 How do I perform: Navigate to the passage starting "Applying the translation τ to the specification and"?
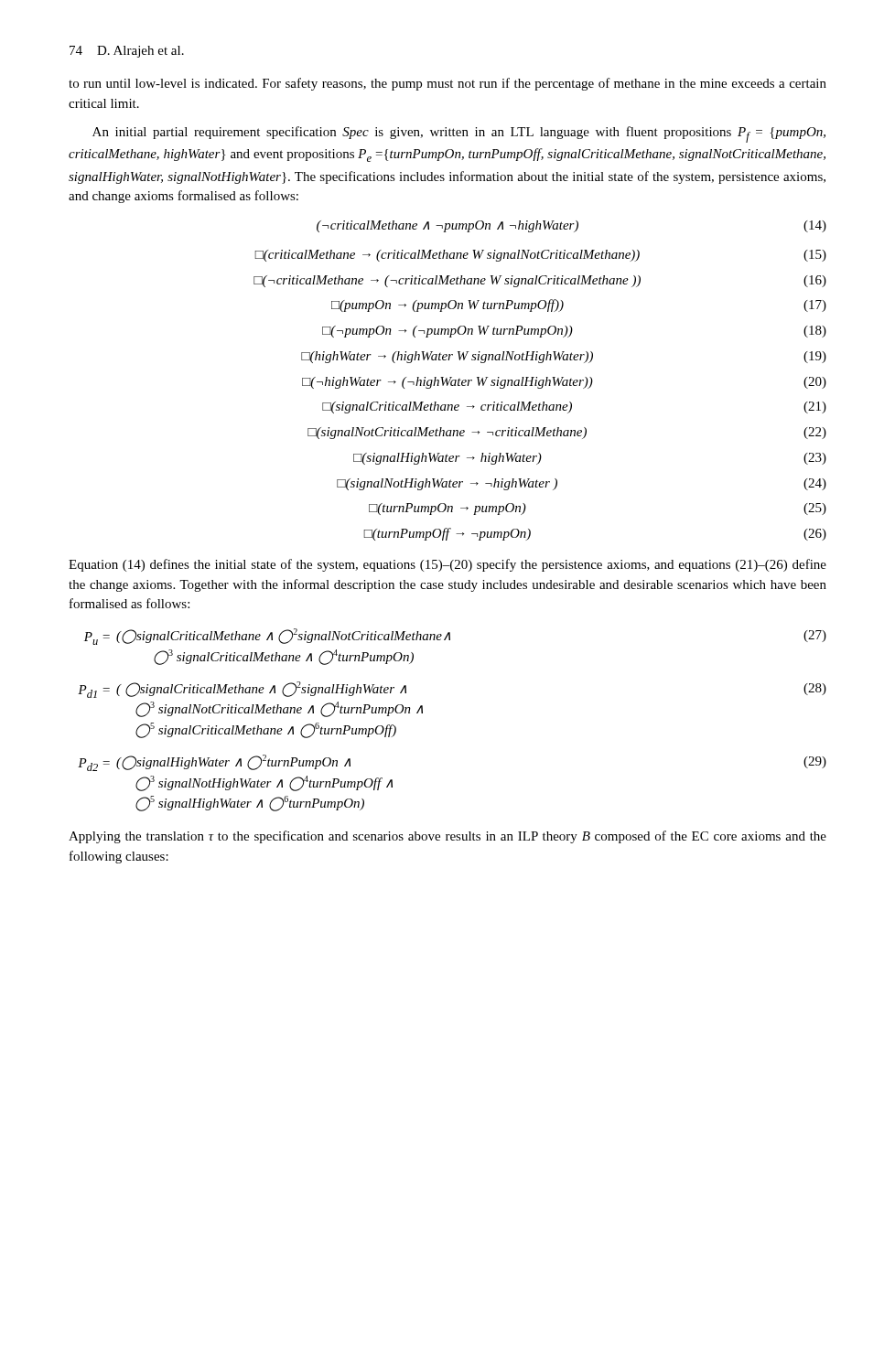click(x=448, y=846)
